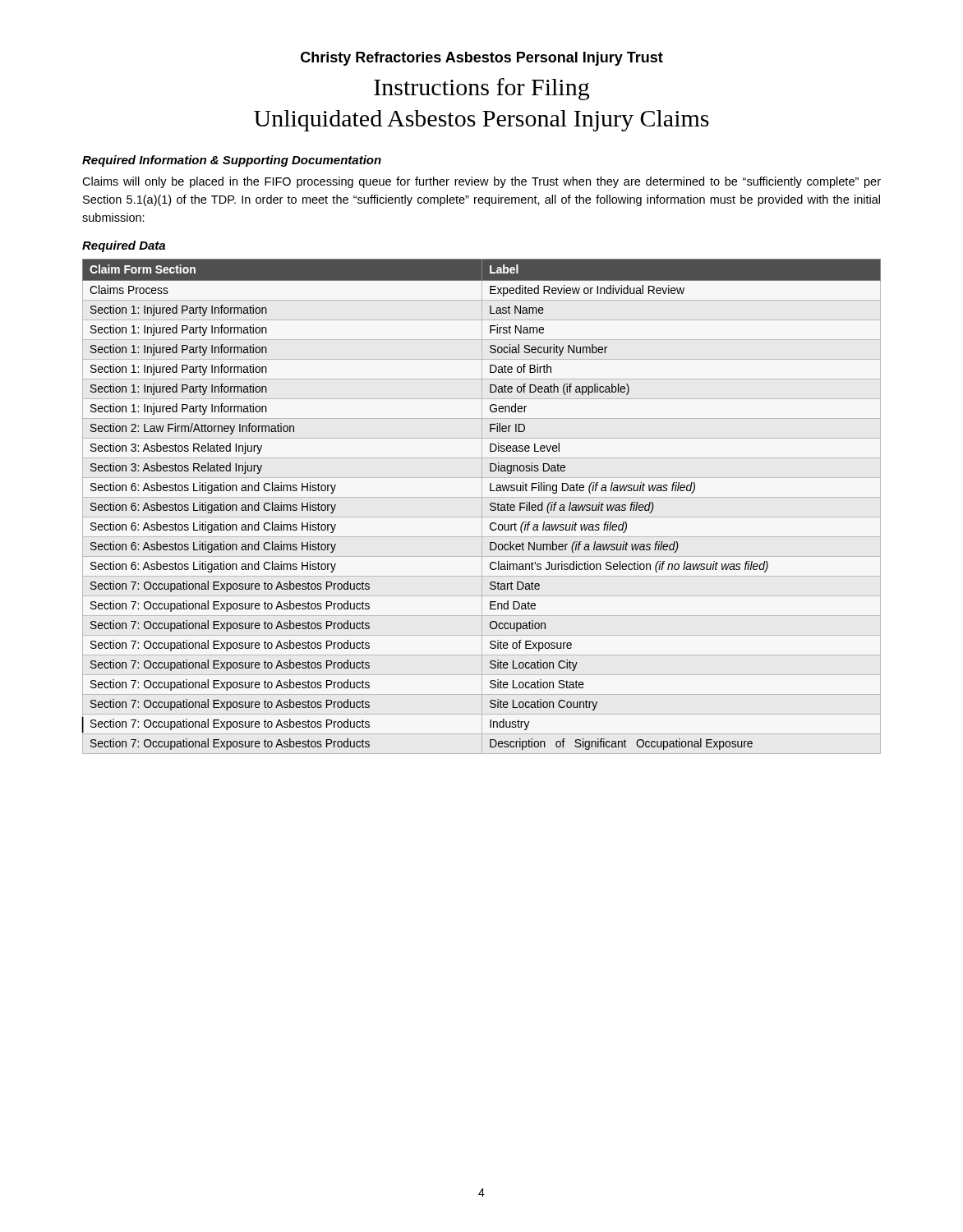This screenshot has width=963, height=1232.
Task: Navigate to the element starting "Christy Refractories Asbestos Personal Injury Trust Instructions for"
Action: (x=482, y=91)
